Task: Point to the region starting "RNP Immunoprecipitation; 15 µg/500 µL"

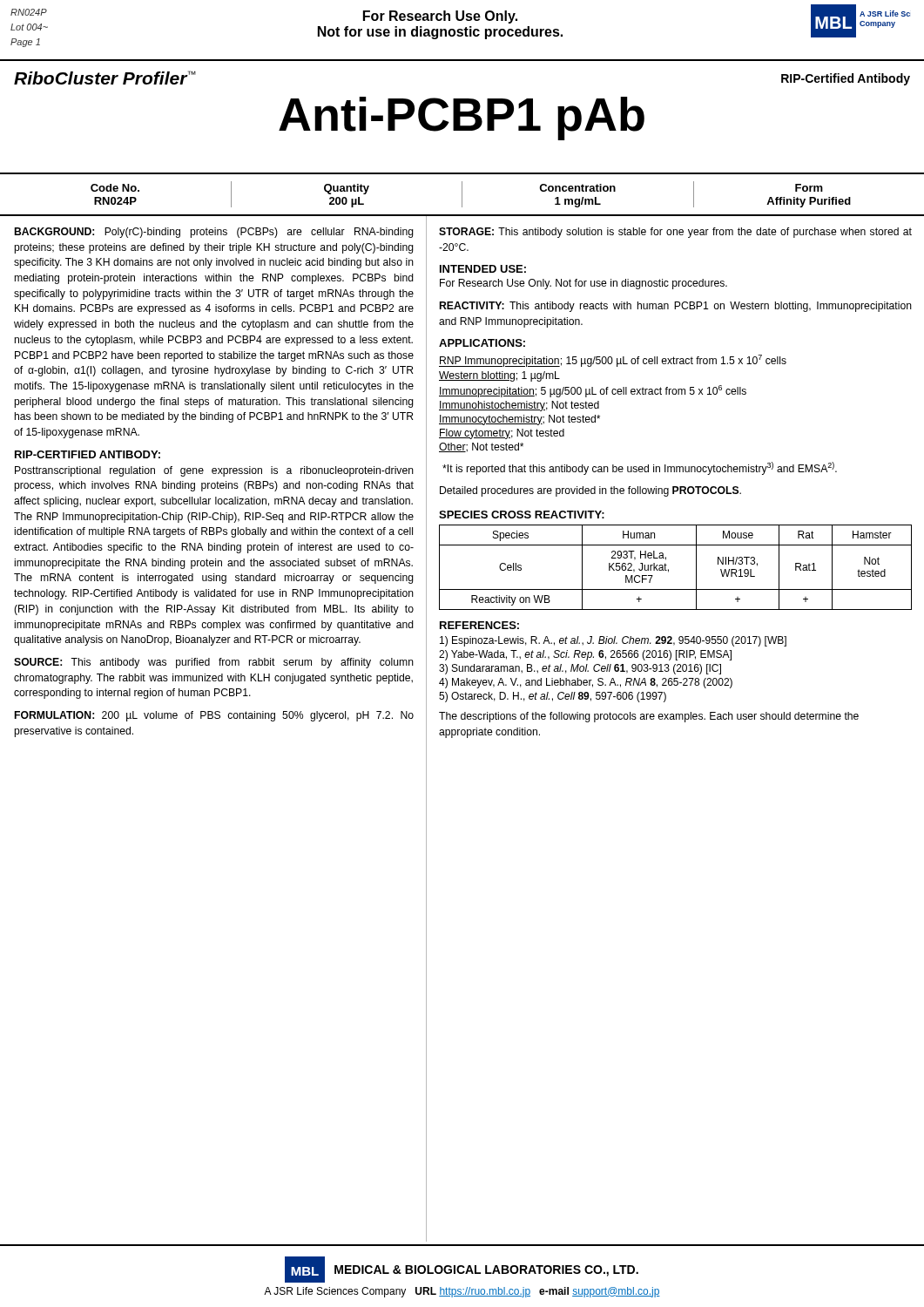Action: point(613,360)
